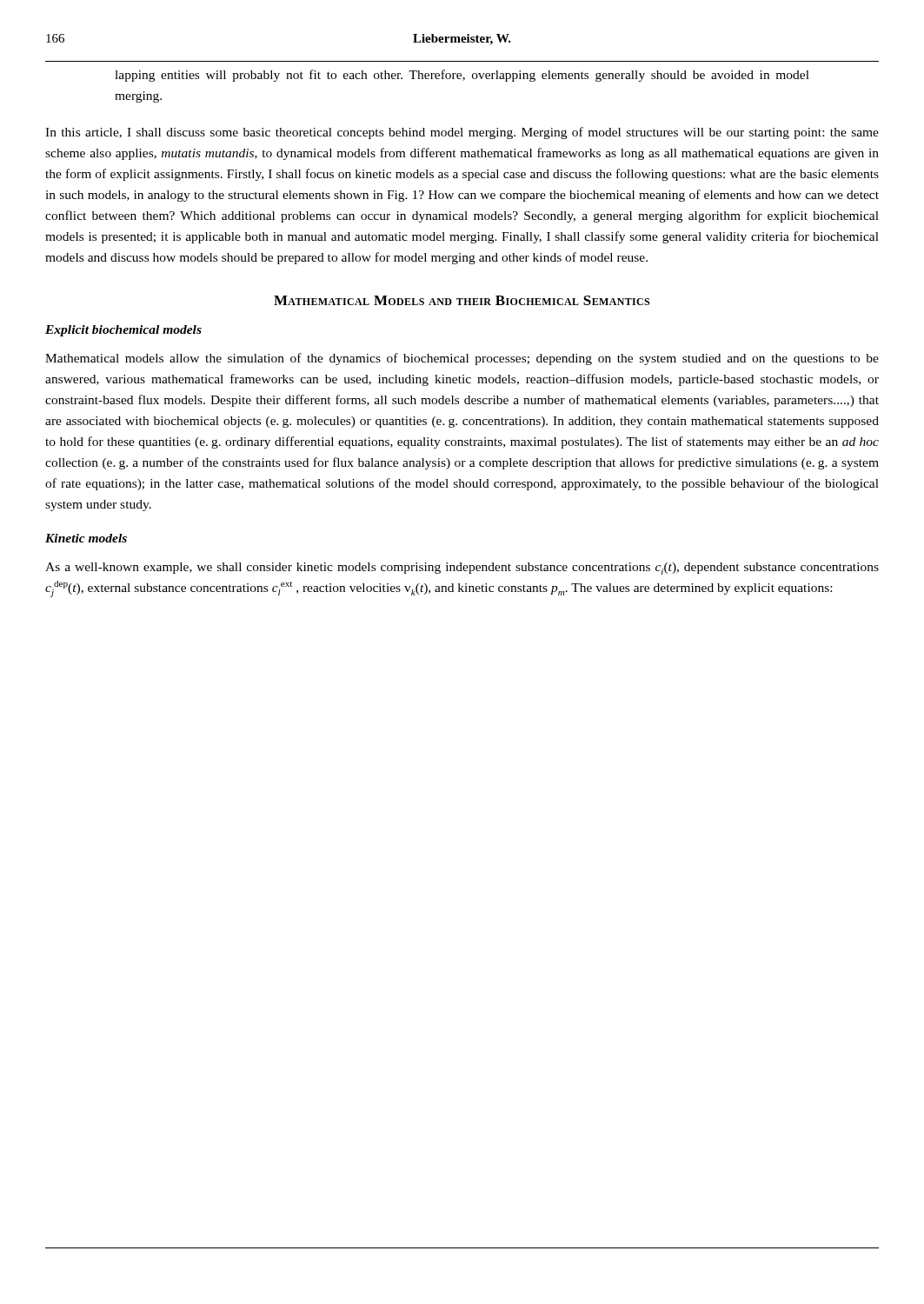The width and height of the screenshot is (924, 1304).
Task: Locate the text block that says "lapping entities will probably not fit"
Action: [x=462, y=85]
